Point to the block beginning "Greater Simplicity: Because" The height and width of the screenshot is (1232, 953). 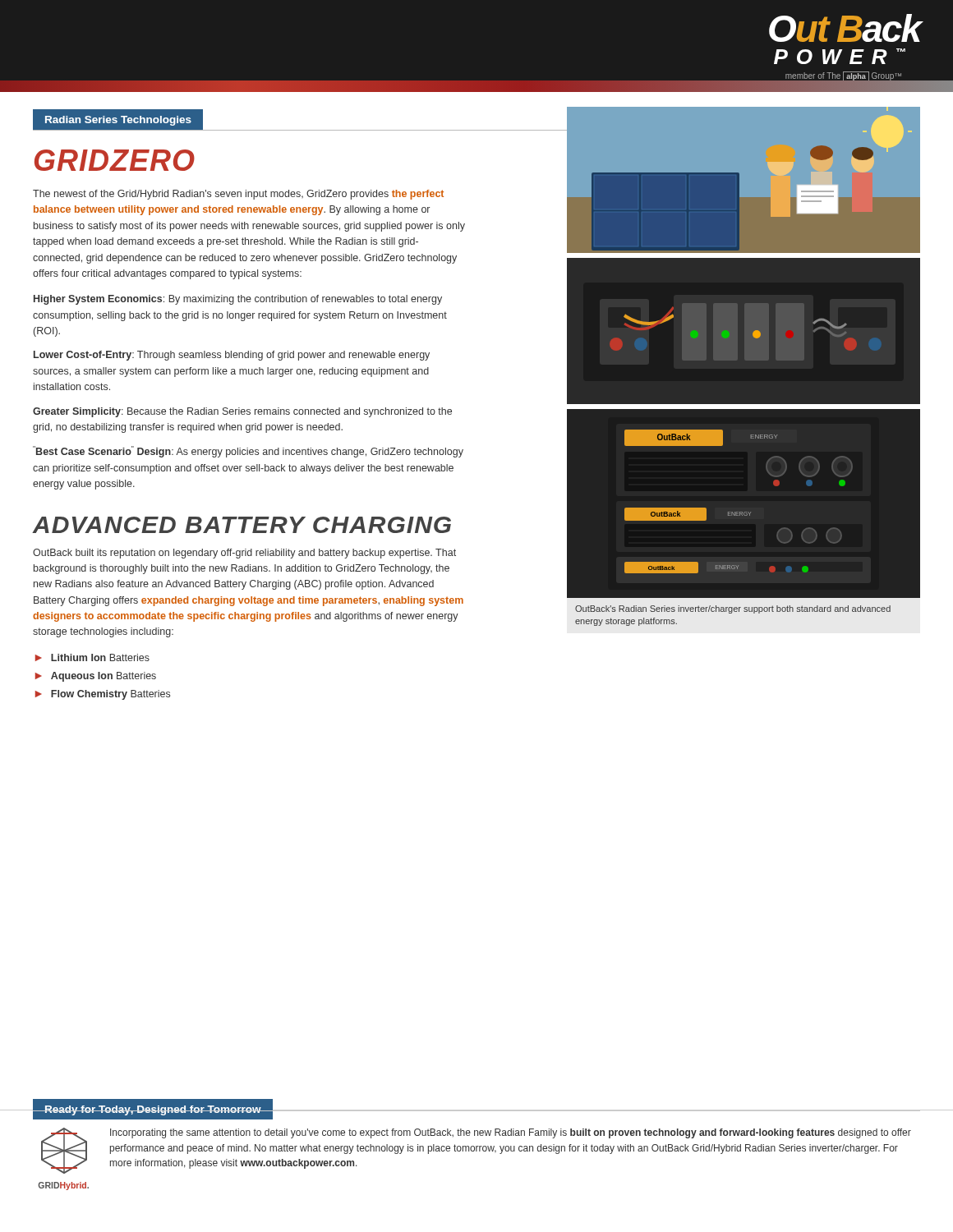[x=243, y=419]
